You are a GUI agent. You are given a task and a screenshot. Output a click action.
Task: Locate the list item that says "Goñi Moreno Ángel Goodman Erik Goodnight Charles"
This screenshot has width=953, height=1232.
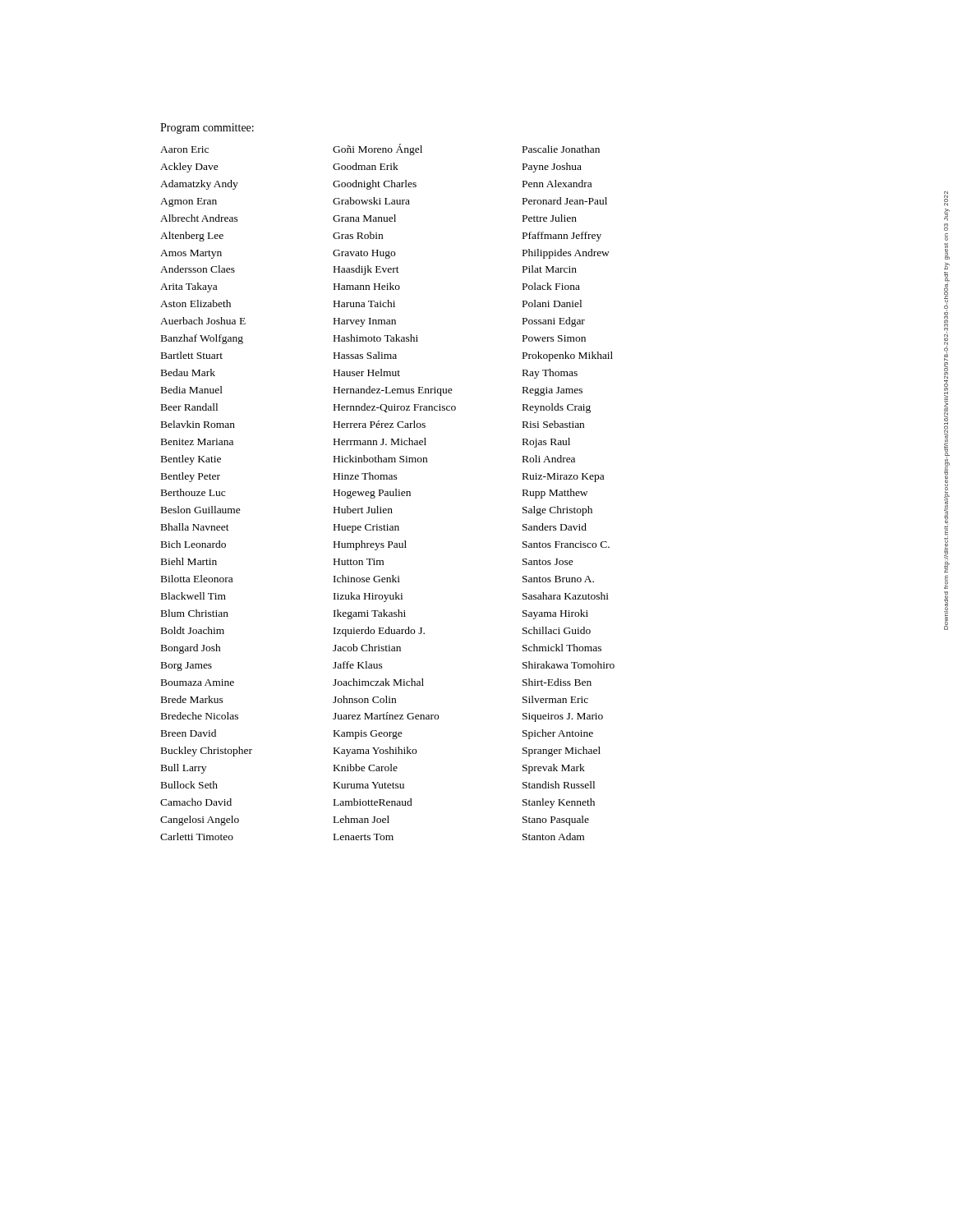click(x=378, y=149)
